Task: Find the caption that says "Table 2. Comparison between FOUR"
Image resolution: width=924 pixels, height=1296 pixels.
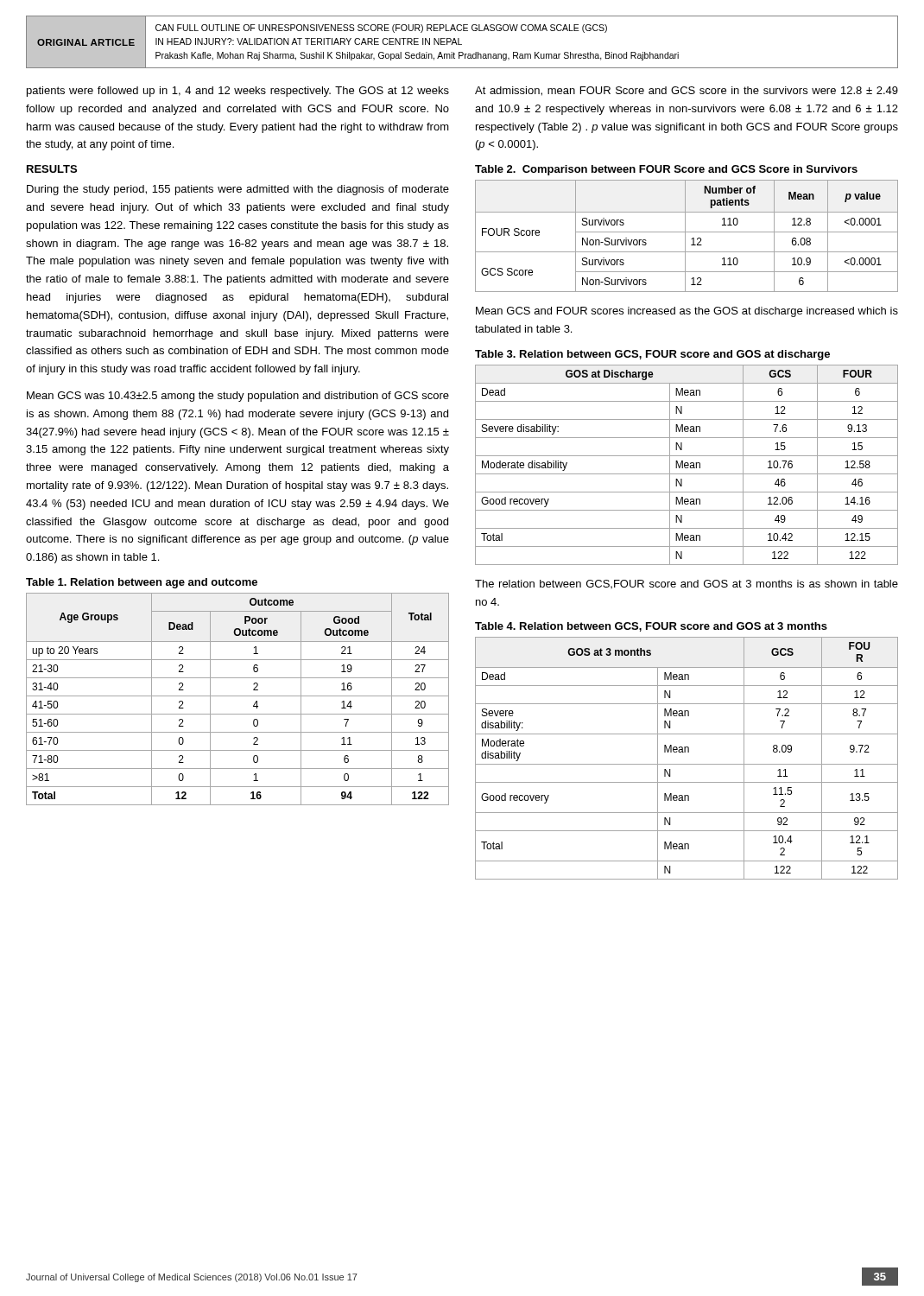Action: click(x=666, y=169)
